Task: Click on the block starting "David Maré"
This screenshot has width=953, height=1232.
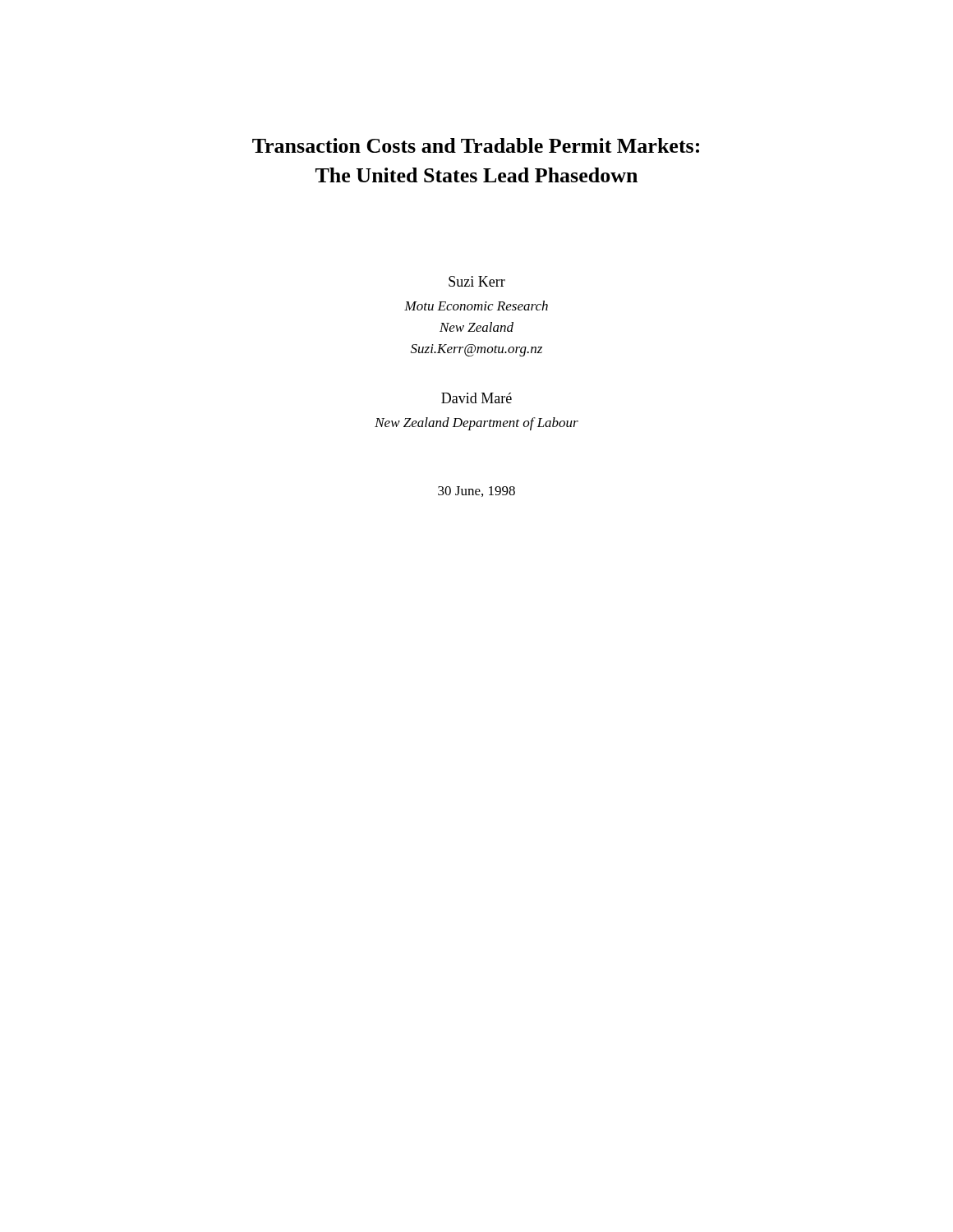Action: (x=476, y=398)
